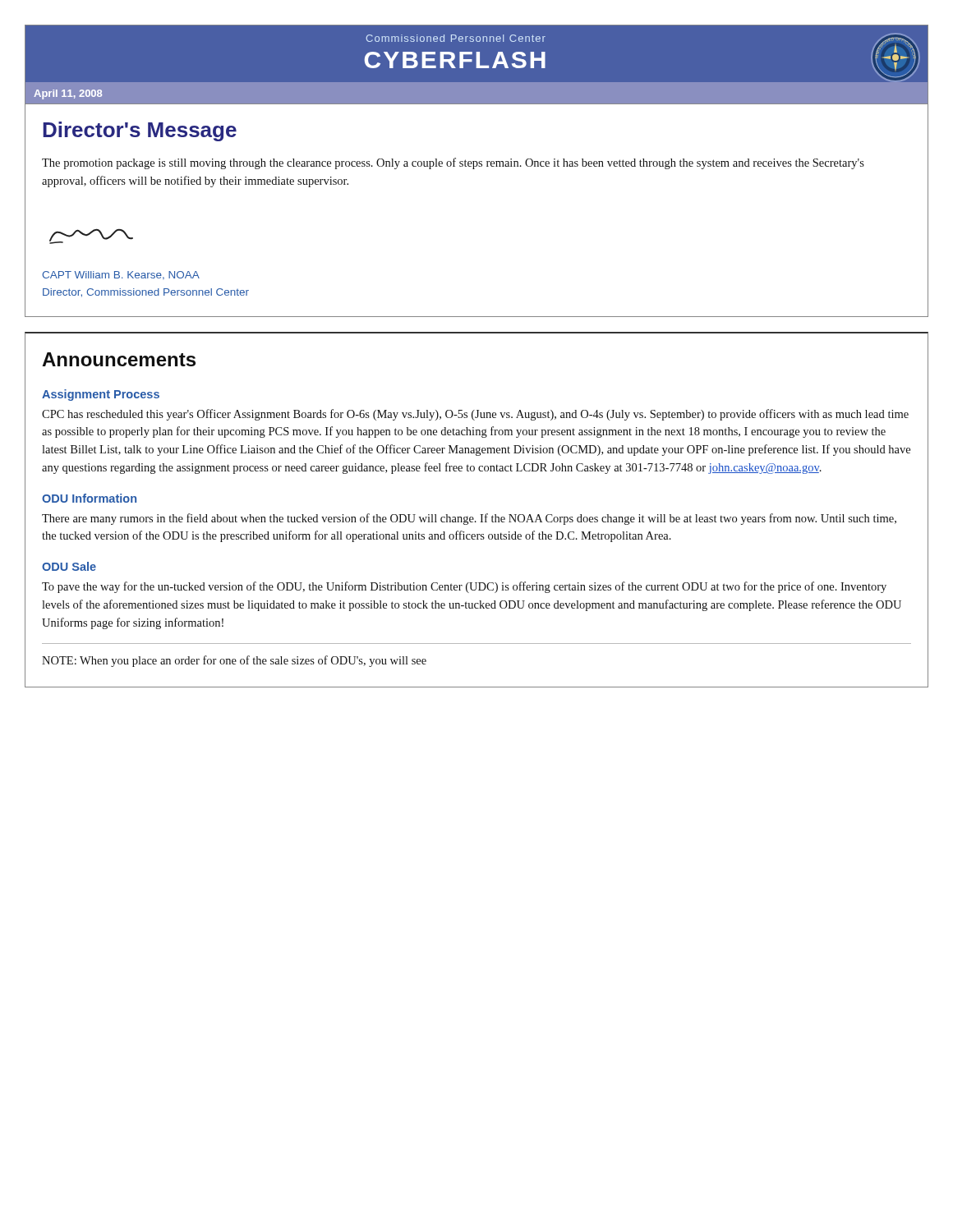Image resolution: width=953 pixels, height=1232 pixels.
Task: Locate the title containing "Director's Message The promotion package is still"
Action: pyautogui.click(x=140, y=131)
